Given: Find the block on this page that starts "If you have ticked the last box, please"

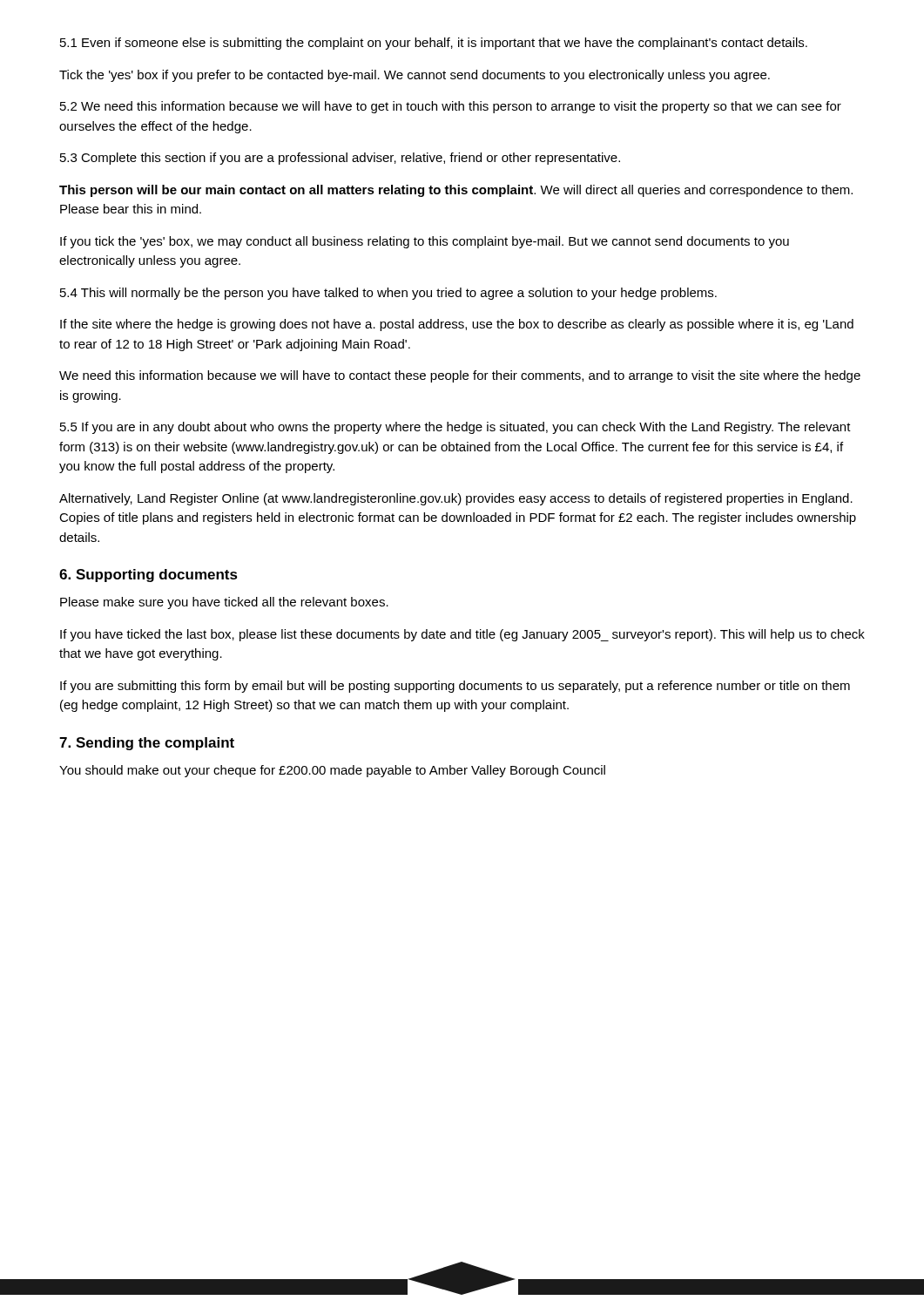Looking at the screenshot, I should coord(462,643).
